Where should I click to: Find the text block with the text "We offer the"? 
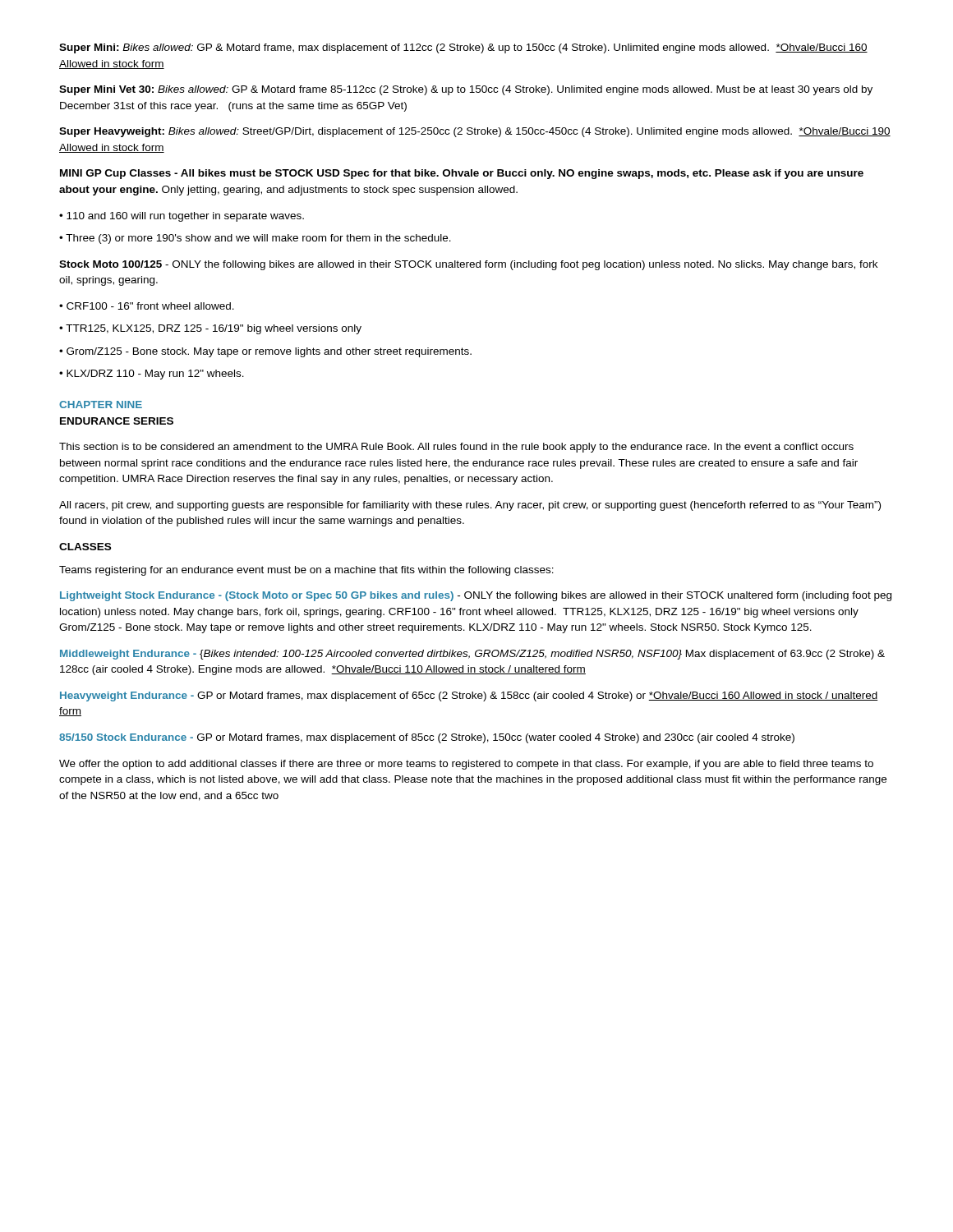pyautogui.click(x=473, y=779)
